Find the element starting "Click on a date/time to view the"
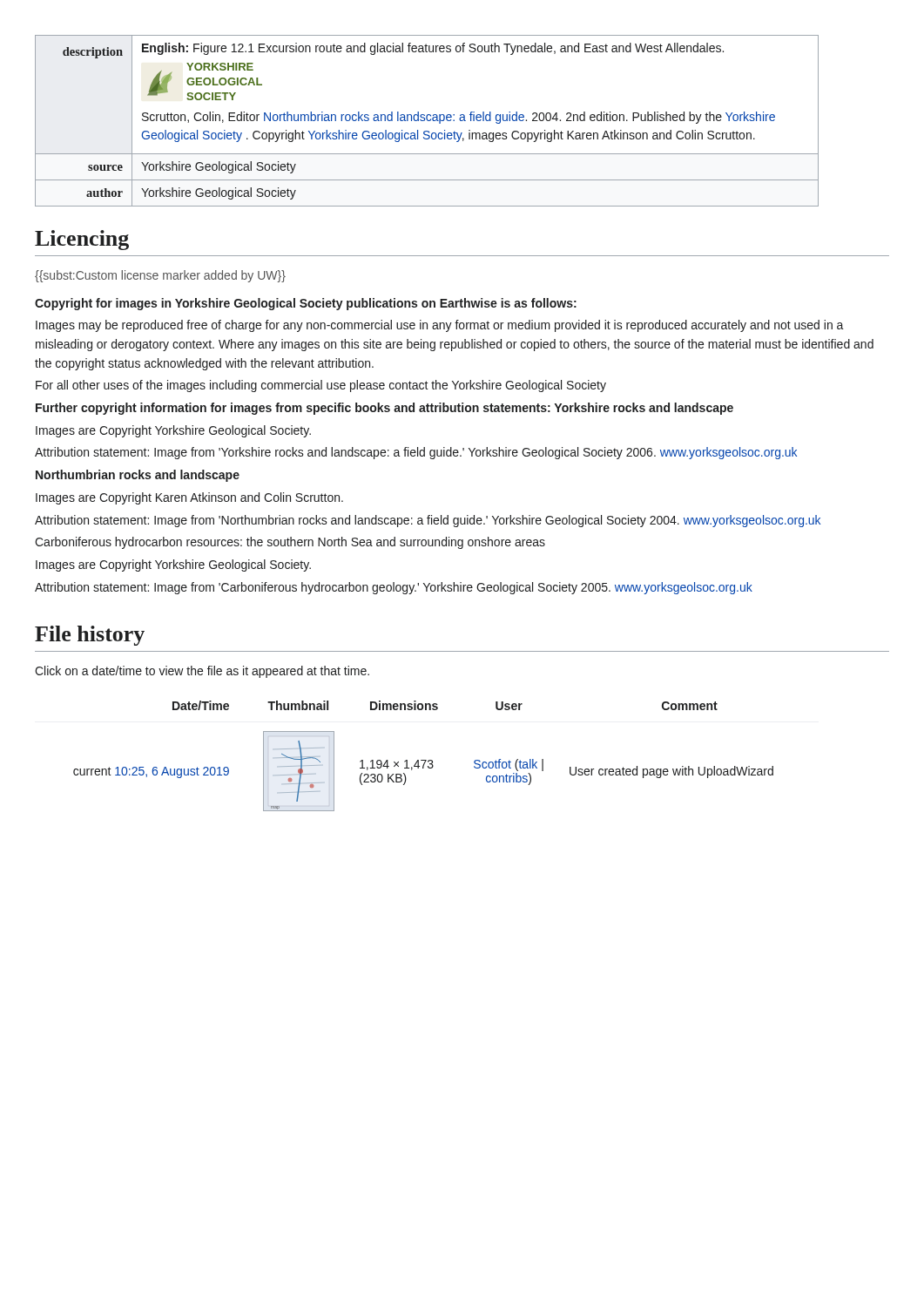This screenshot has height=1307, width=924. coord(202,672)
